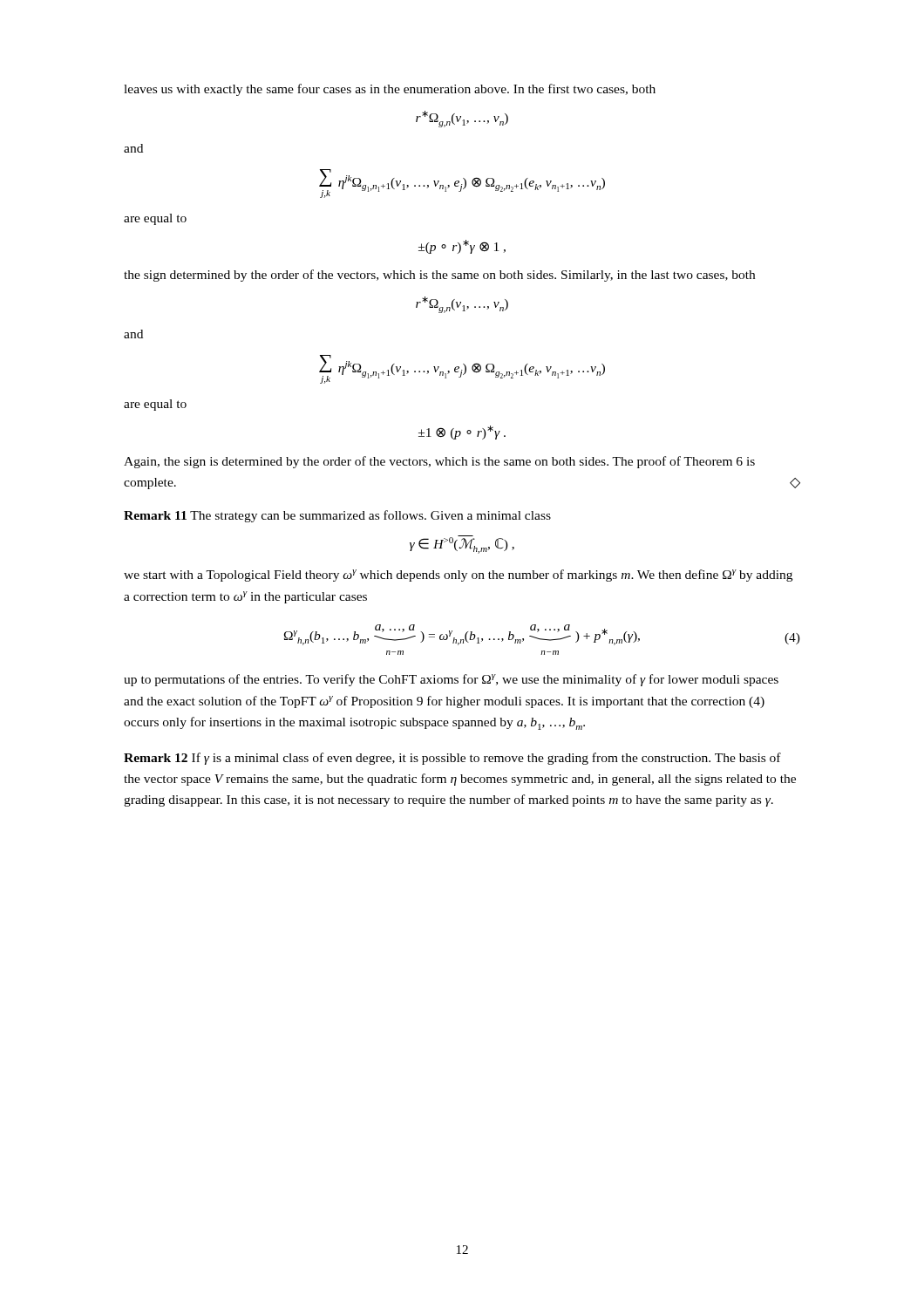
Task: Click the passage that begins "up to permutations of the entries."
Action: (451, 701)
